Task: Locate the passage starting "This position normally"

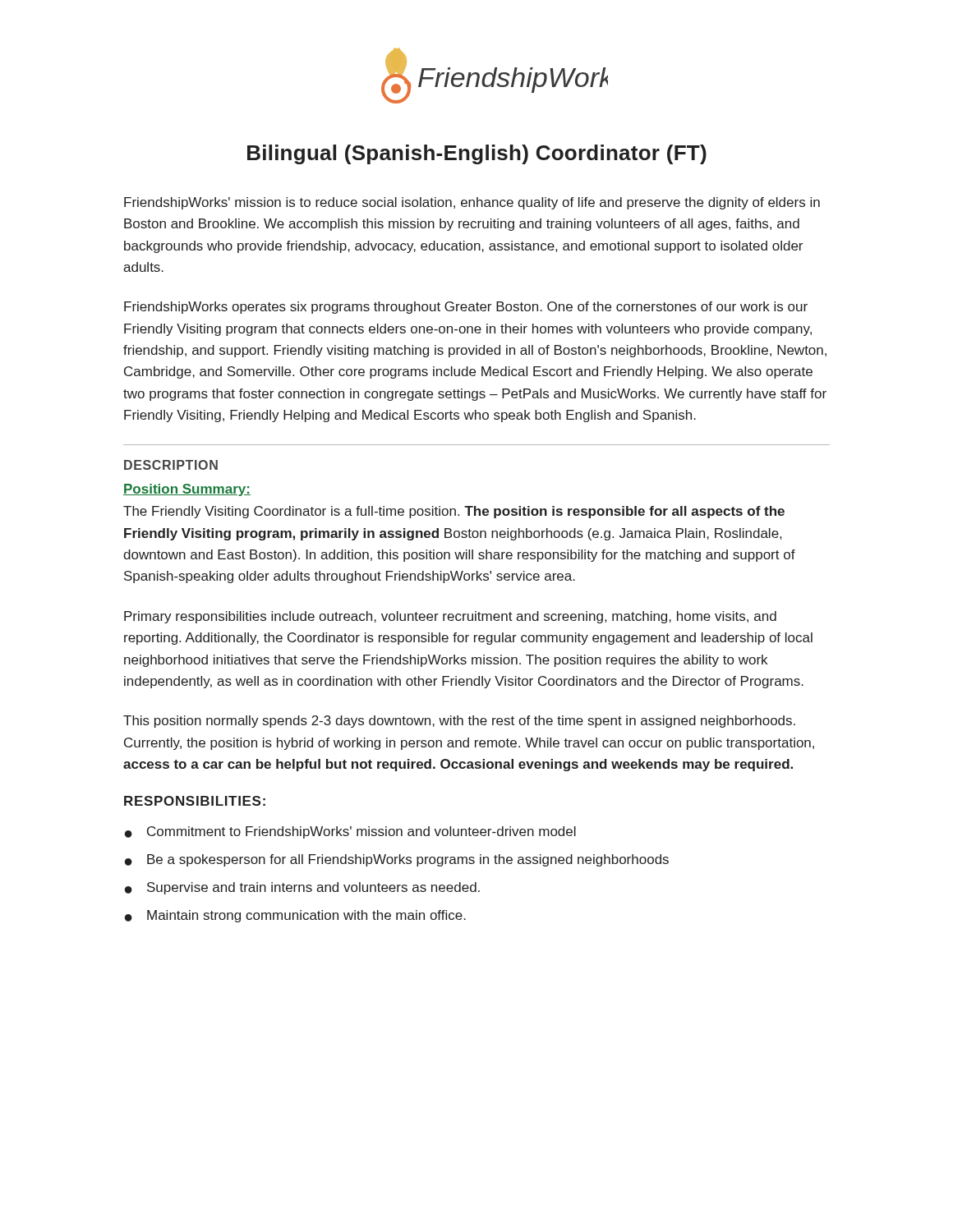Action: point(469,743)
